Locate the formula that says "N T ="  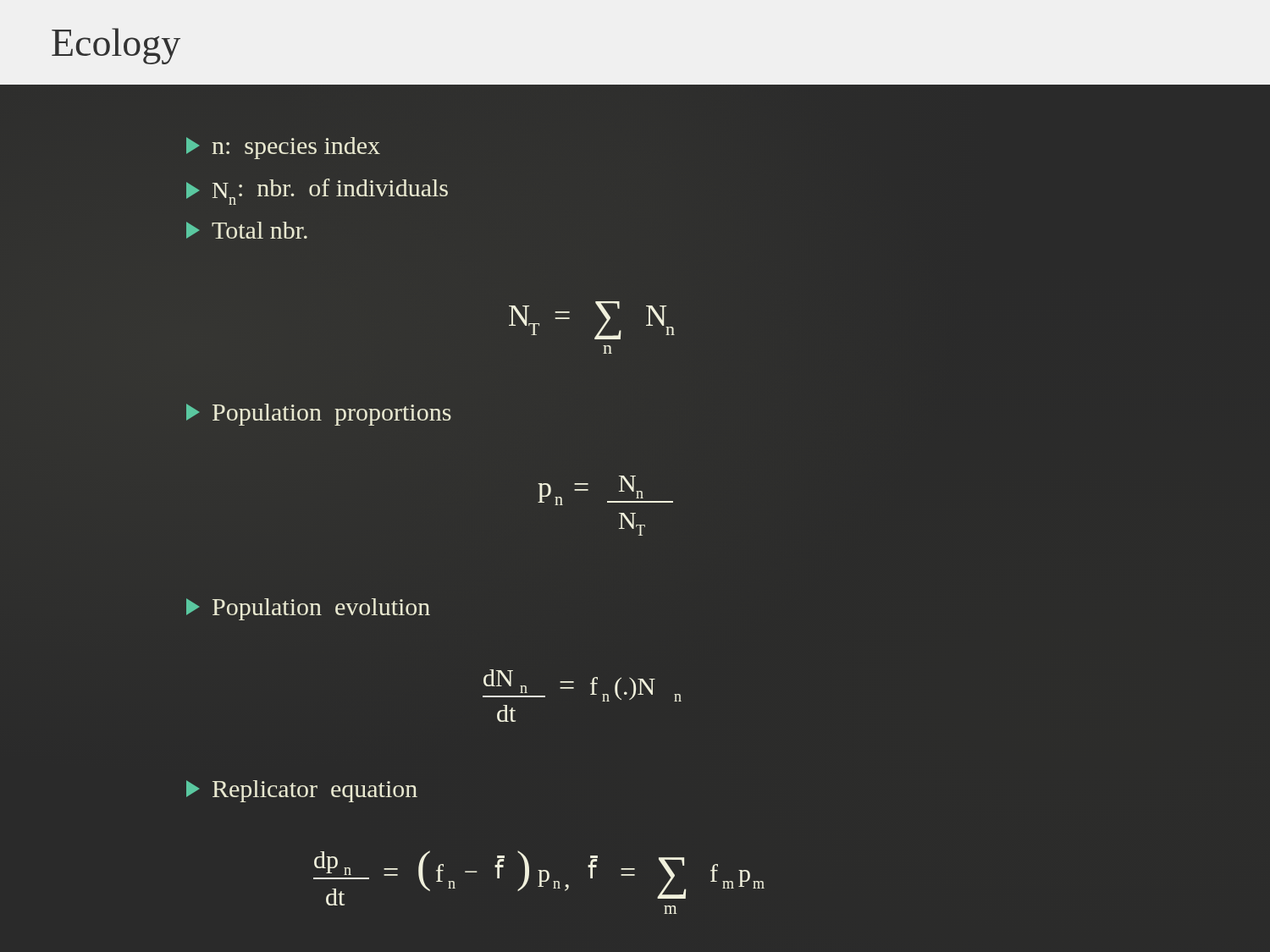coord(635,322)
